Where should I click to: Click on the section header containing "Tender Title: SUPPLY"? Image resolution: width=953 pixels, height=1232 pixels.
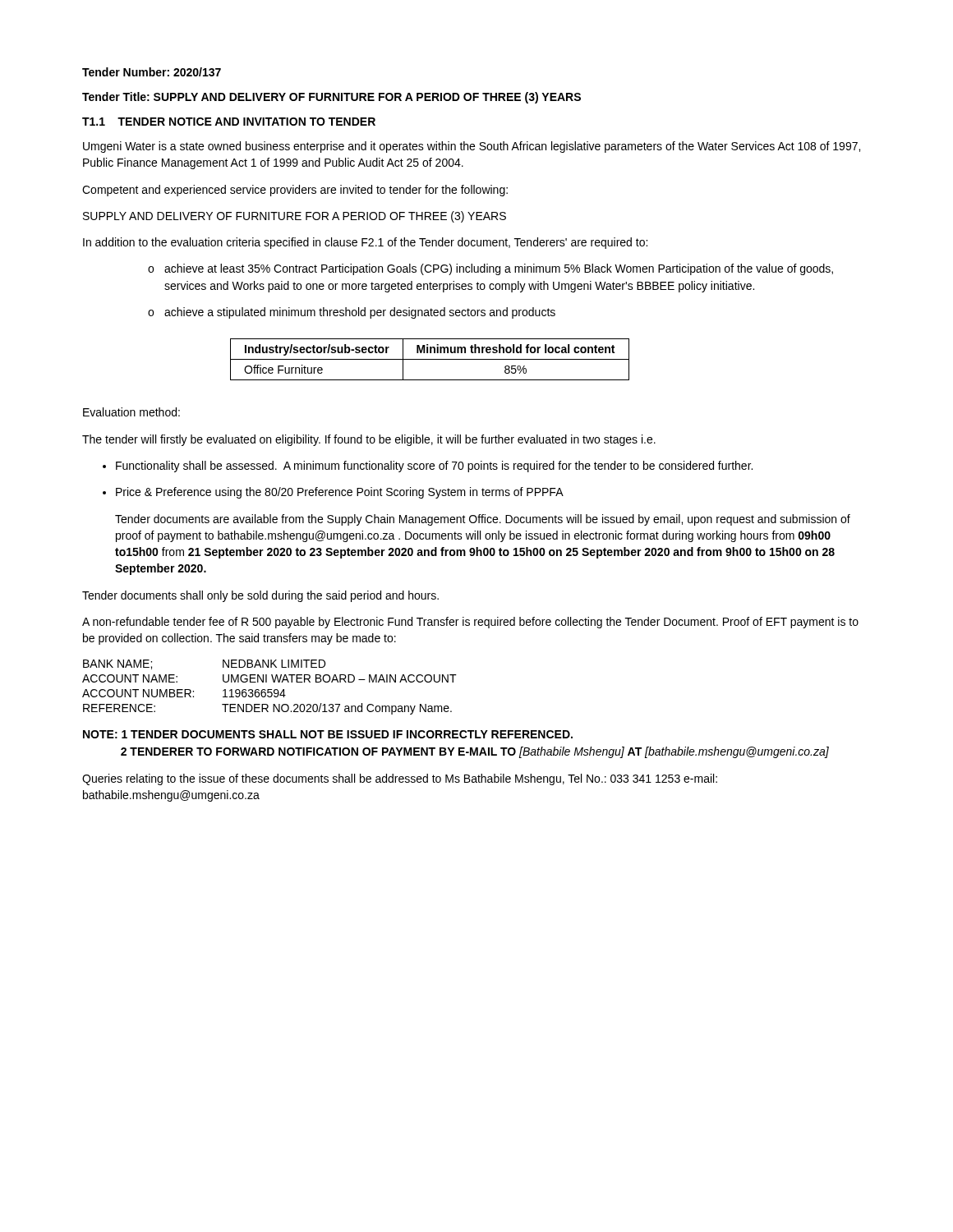(332, 97)
